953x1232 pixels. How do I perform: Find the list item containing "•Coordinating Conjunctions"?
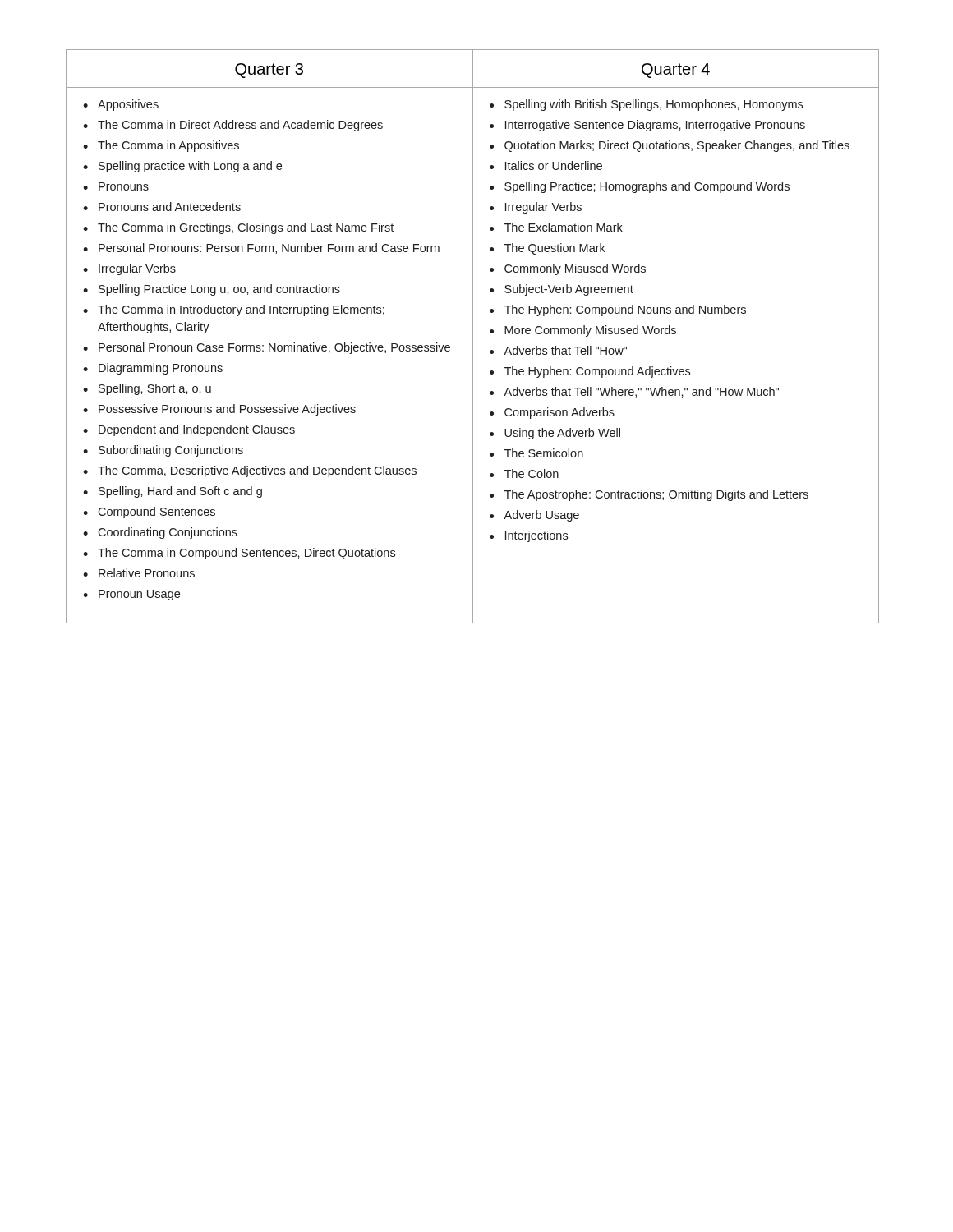pos(160,533)
